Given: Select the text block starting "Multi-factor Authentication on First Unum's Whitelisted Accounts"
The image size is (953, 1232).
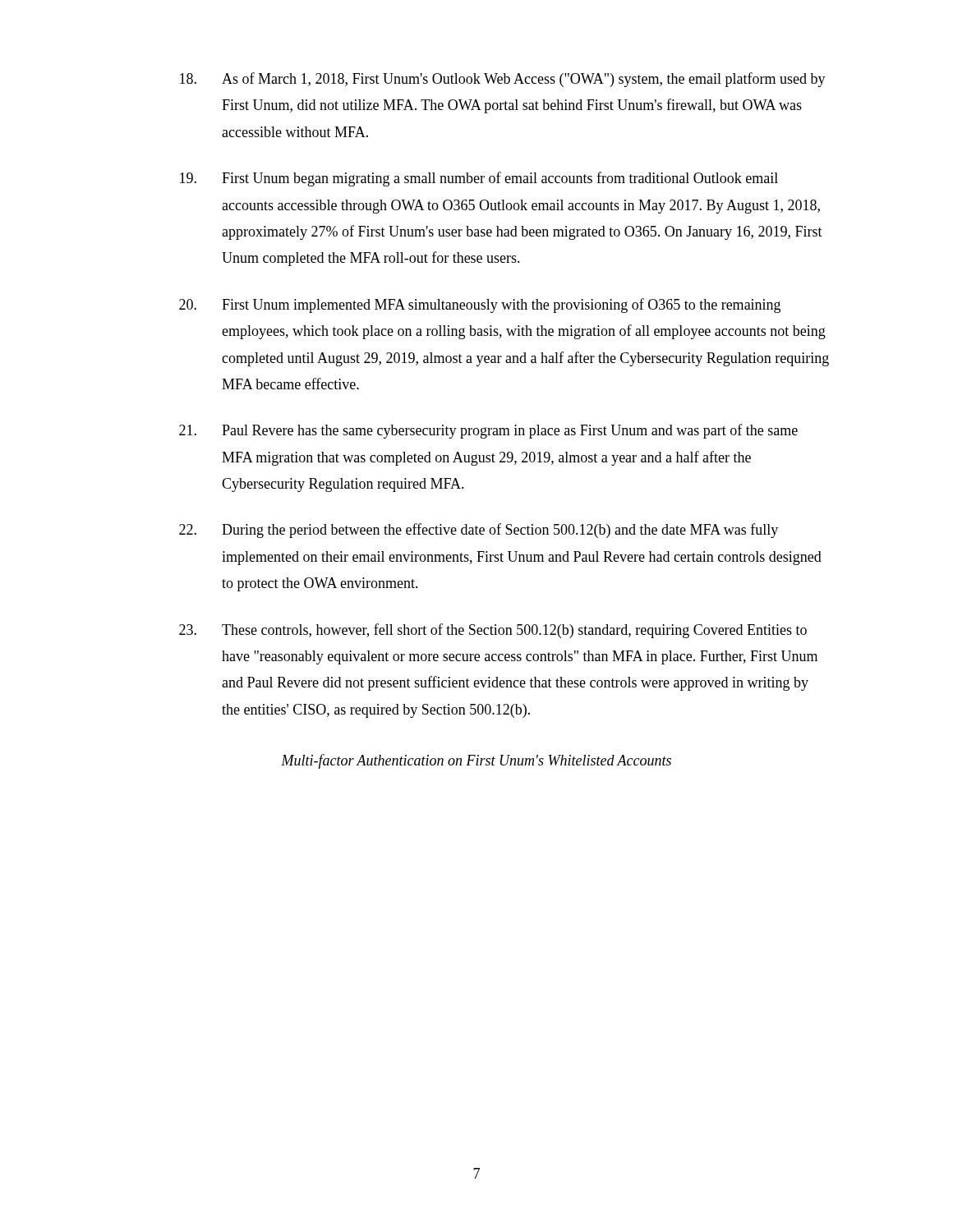Looking at the screenshot, I should [476, 761].
